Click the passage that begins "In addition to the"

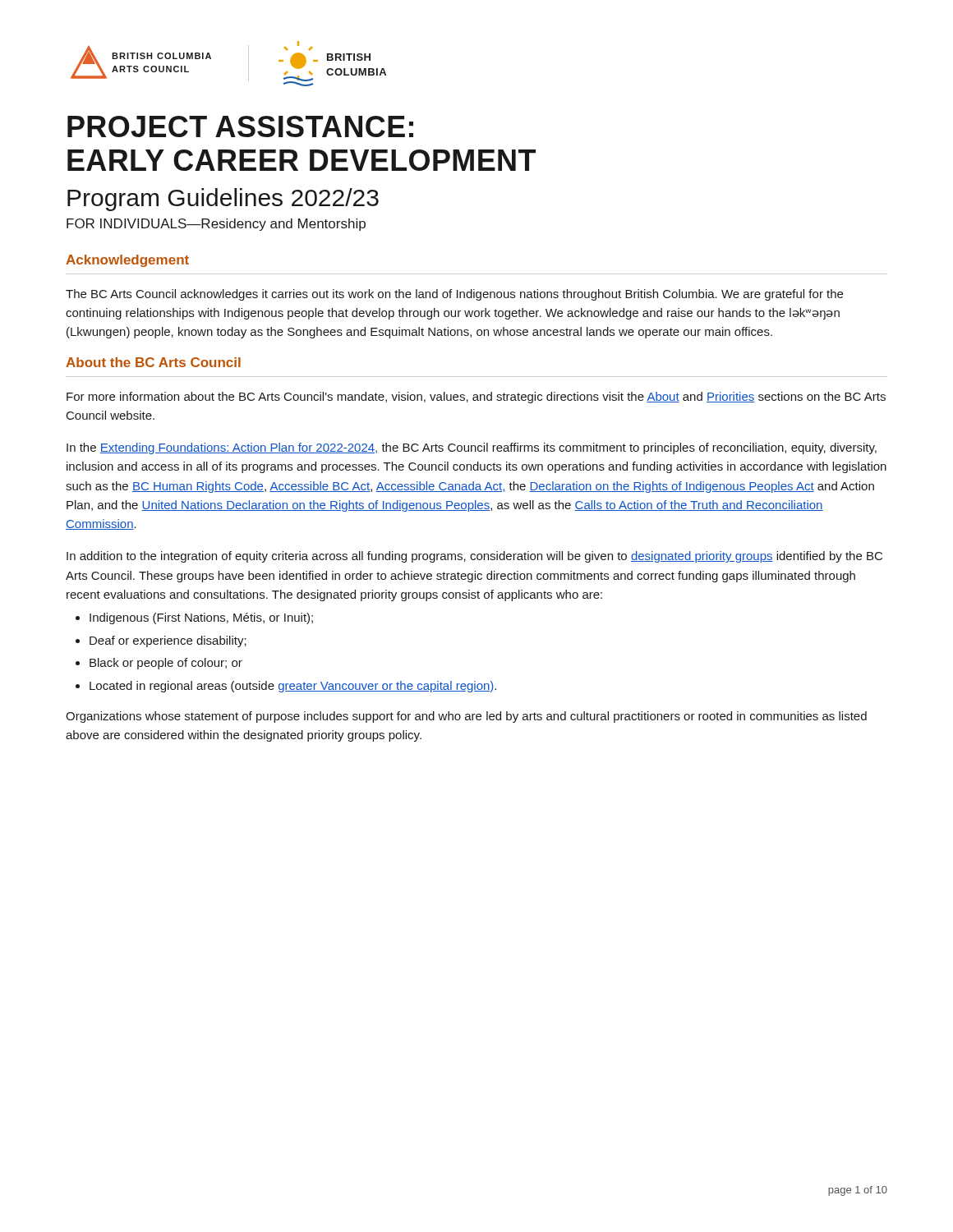pyautogui.click(x=476, y=575)
